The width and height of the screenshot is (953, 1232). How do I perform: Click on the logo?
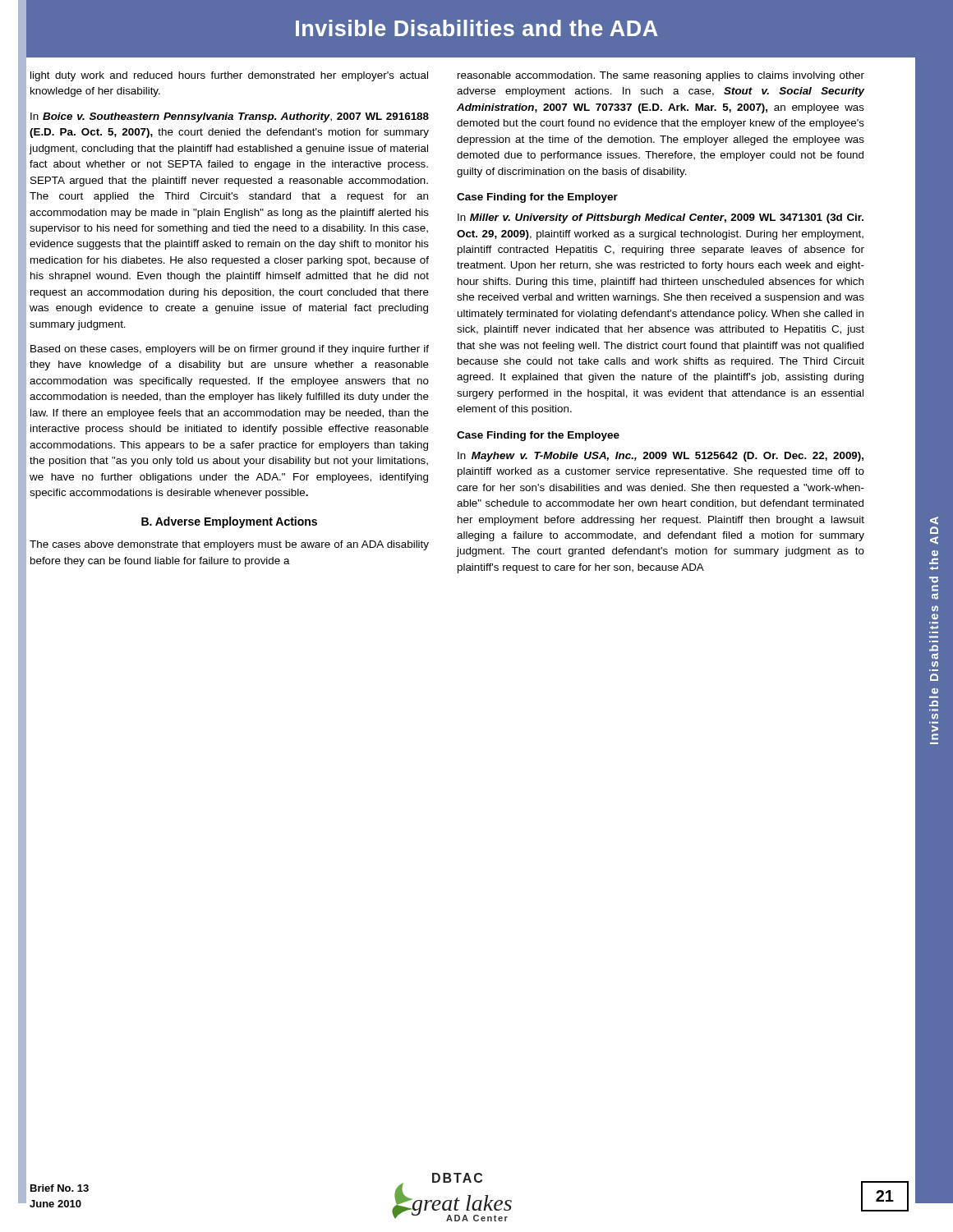click(x=475, y=1196)
